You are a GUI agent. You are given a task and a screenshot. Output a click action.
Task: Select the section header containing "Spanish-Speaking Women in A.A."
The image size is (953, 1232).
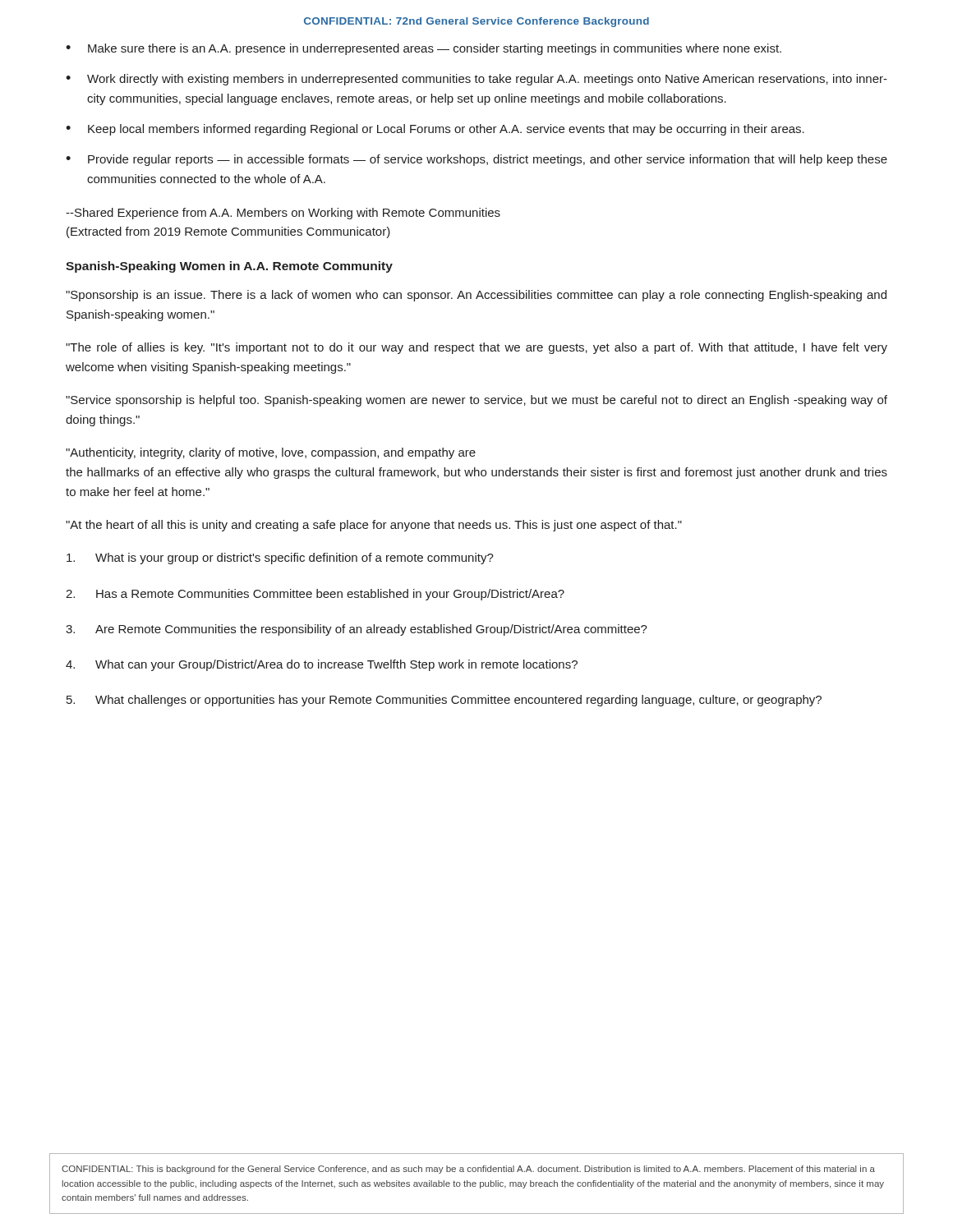(x=229, y=266)
